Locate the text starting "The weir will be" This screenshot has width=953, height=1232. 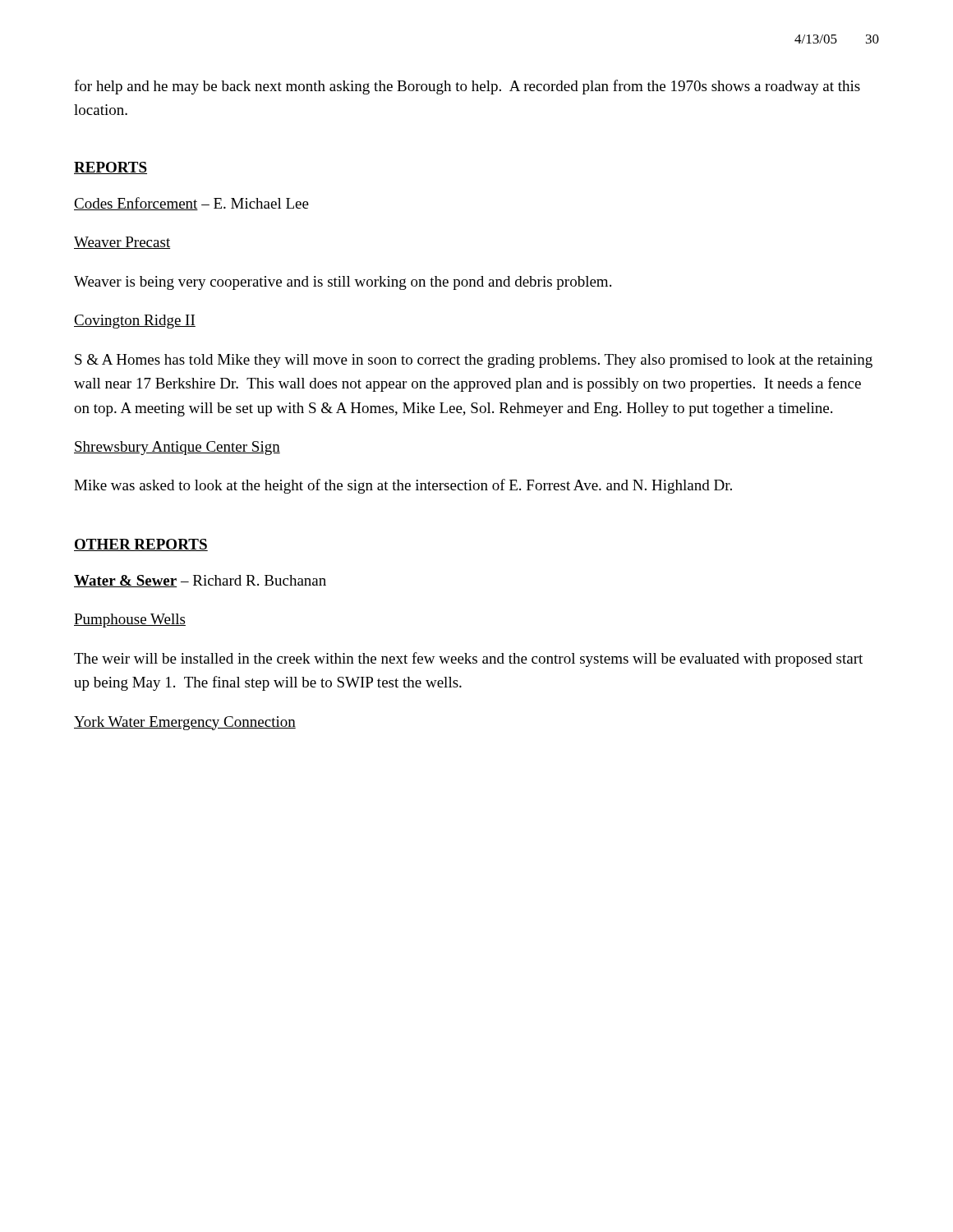(x=468, y=670)
